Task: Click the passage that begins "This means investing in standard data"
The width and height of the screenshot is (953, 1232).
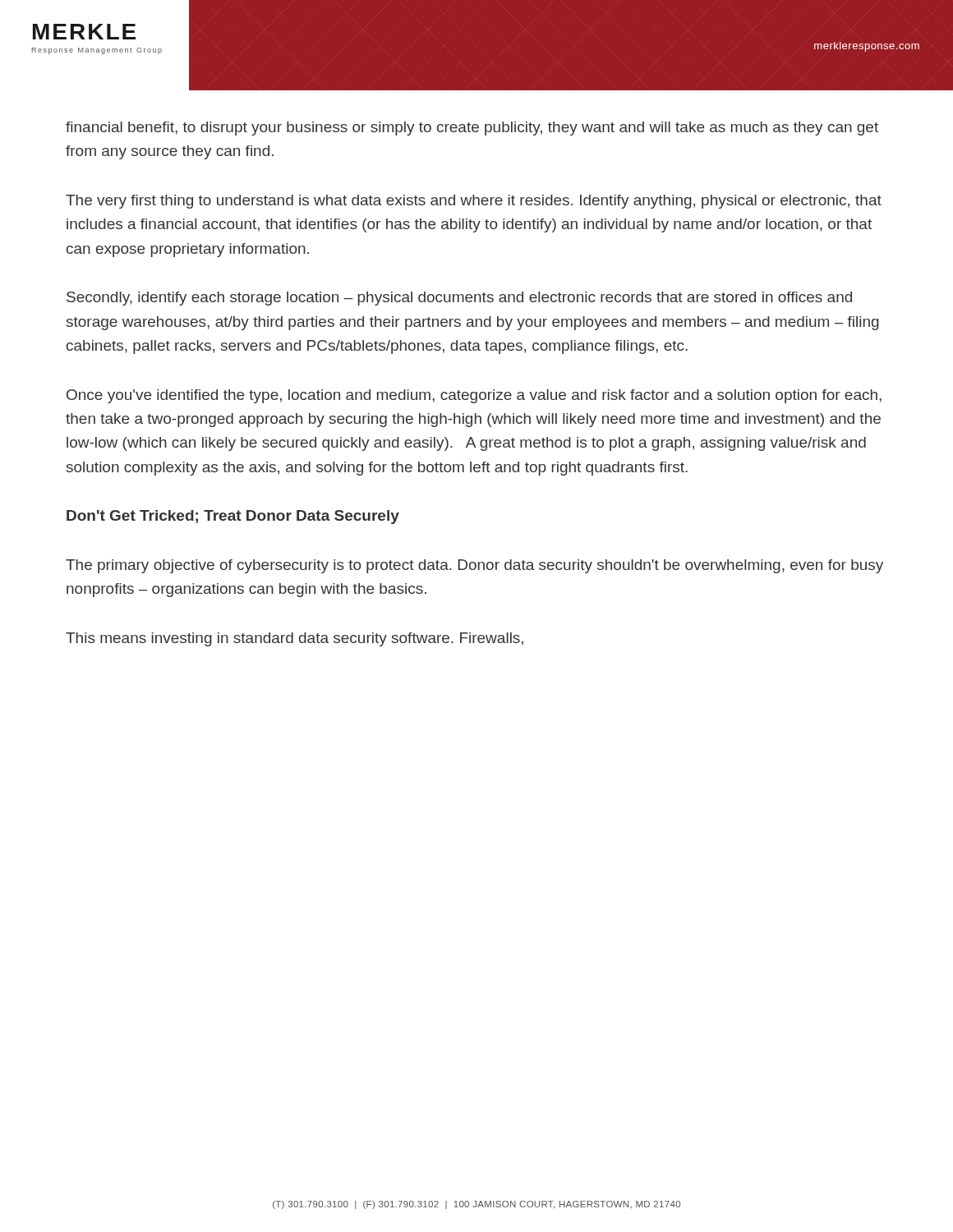Action: pyautogui.click(x=476, y=638)
